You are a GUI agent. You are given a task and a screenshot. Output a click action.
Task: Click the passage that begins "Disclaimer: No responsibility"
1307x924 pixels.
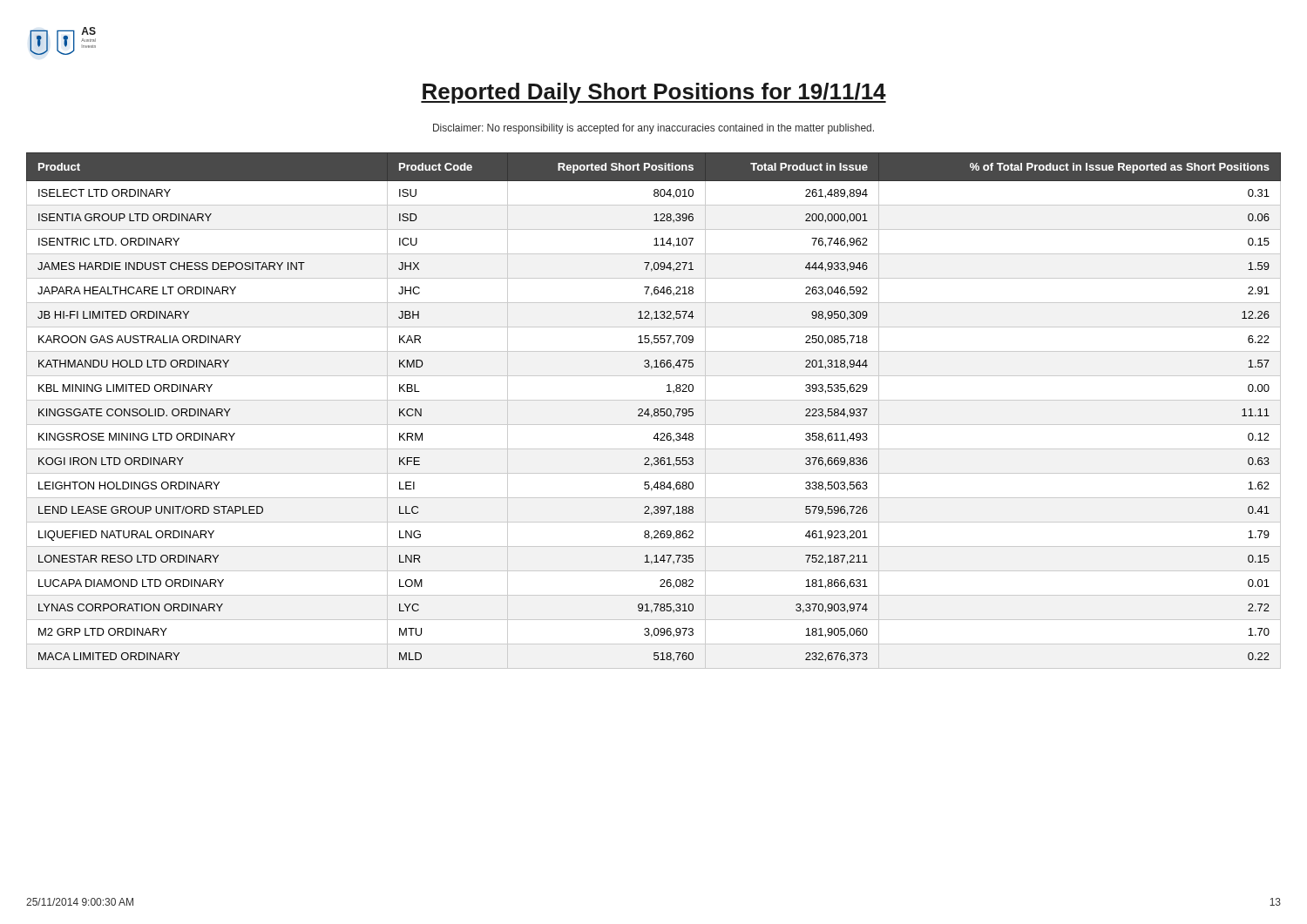pos(654,128)
